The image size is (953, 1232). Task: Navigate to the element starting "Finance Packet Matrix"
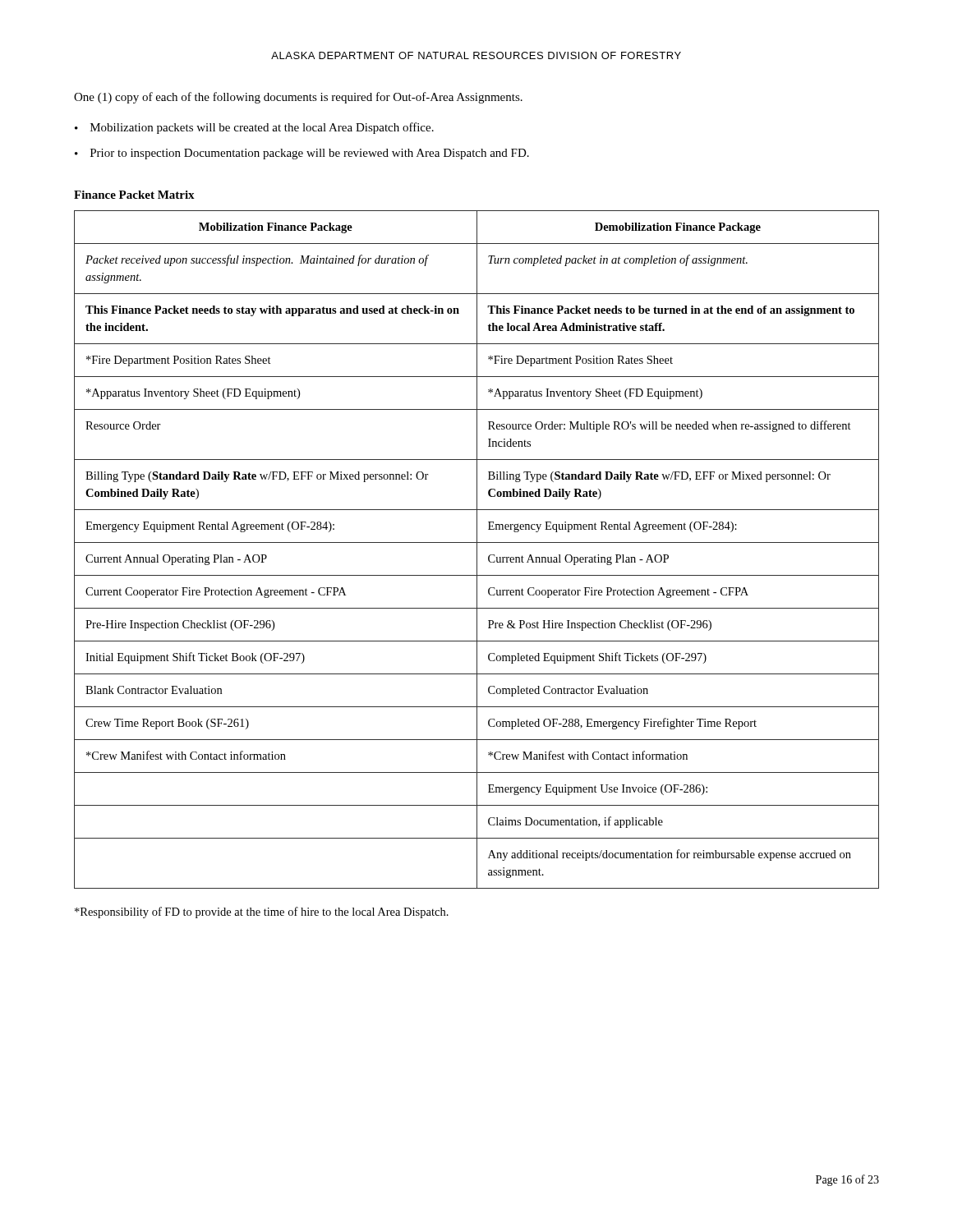click(134, 194)
